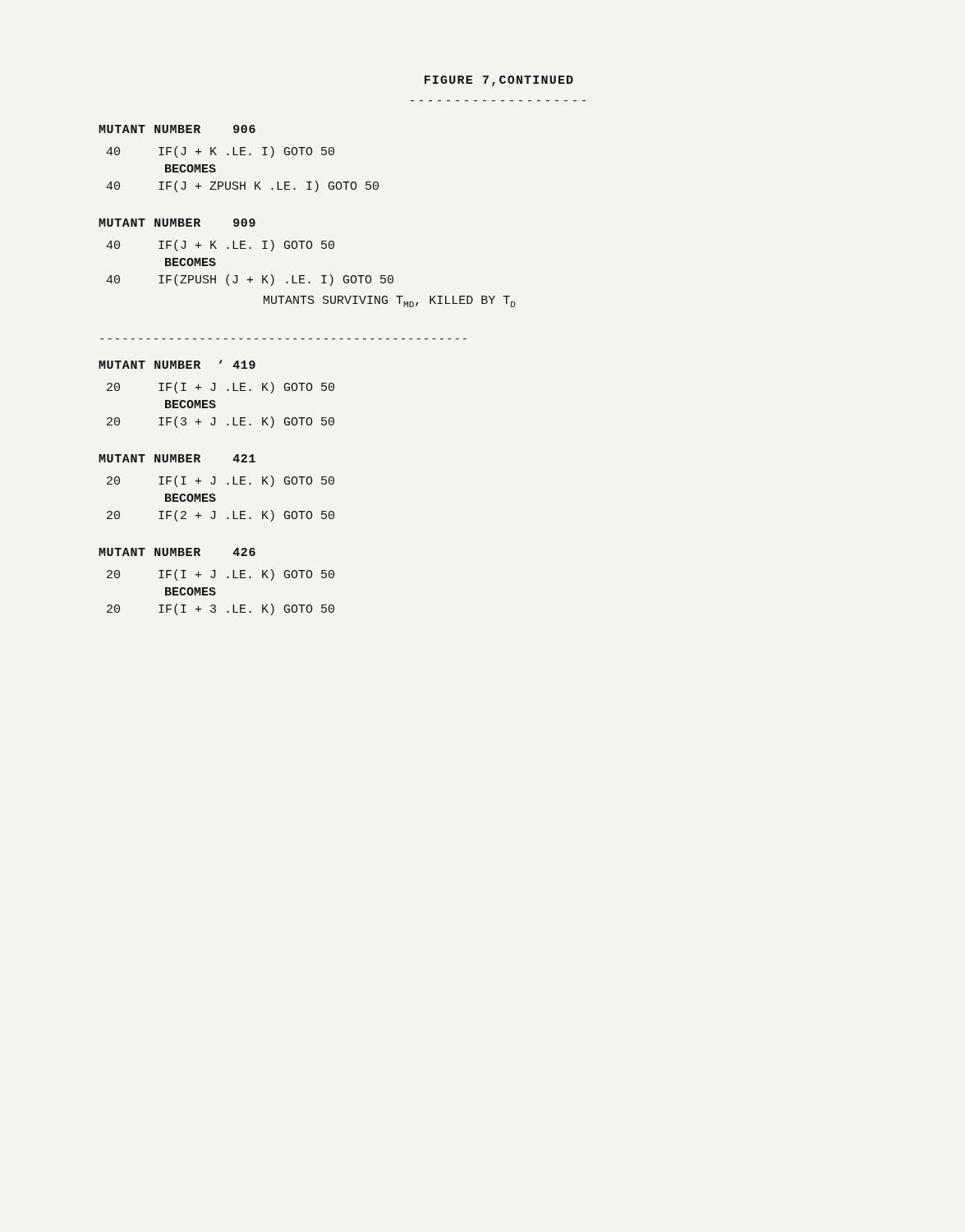Navigate to the text starting "MUTANT NUMBER 906"

pos(177,129)
